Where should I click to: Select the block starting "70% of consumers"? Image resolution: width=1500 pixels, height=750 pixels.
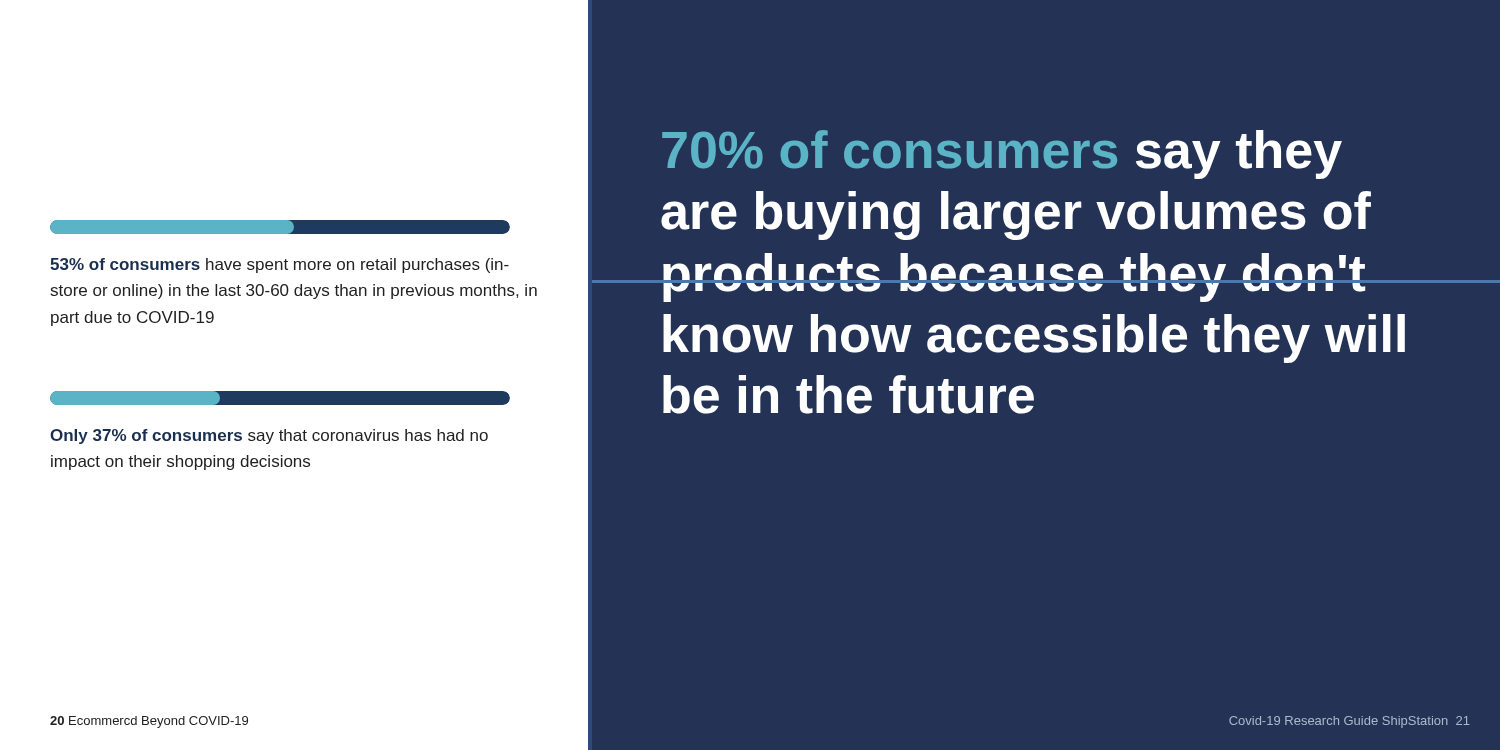(x=1045, y=273)
